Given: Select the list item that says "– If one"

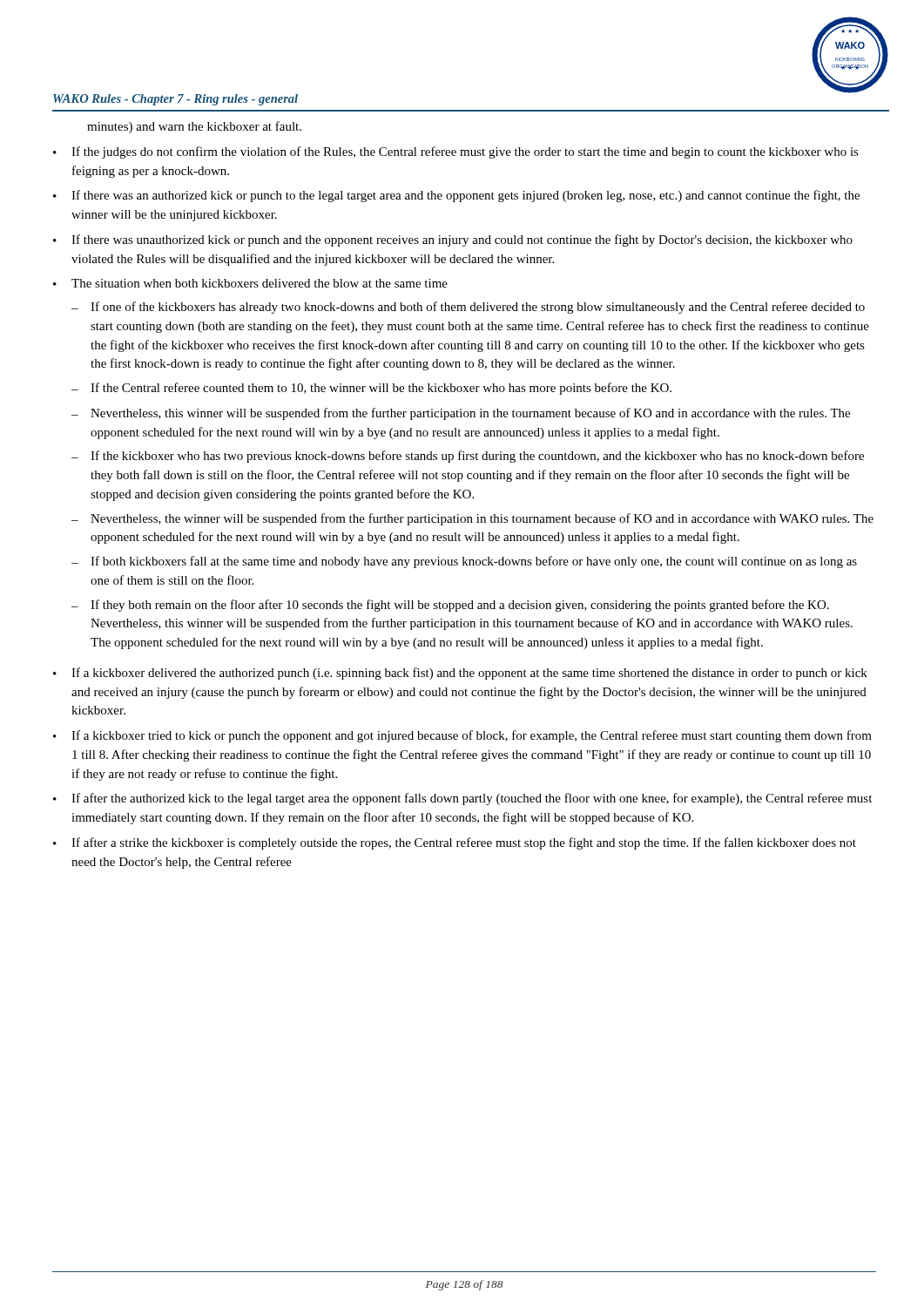Looking at the screenshot, I should [474, 336].
